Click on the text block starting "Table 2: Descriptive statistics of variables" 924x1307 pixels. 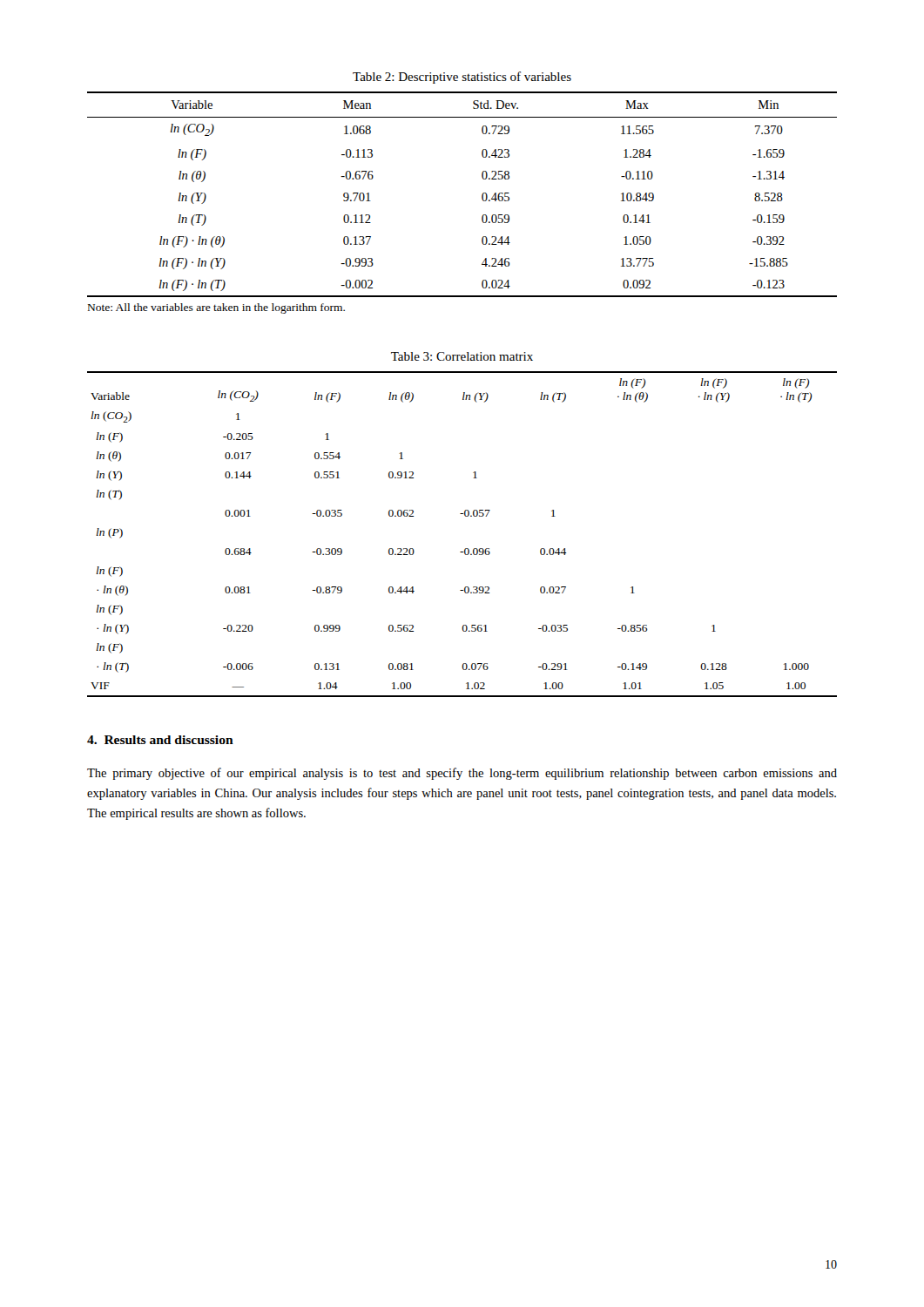click(462, 77)
